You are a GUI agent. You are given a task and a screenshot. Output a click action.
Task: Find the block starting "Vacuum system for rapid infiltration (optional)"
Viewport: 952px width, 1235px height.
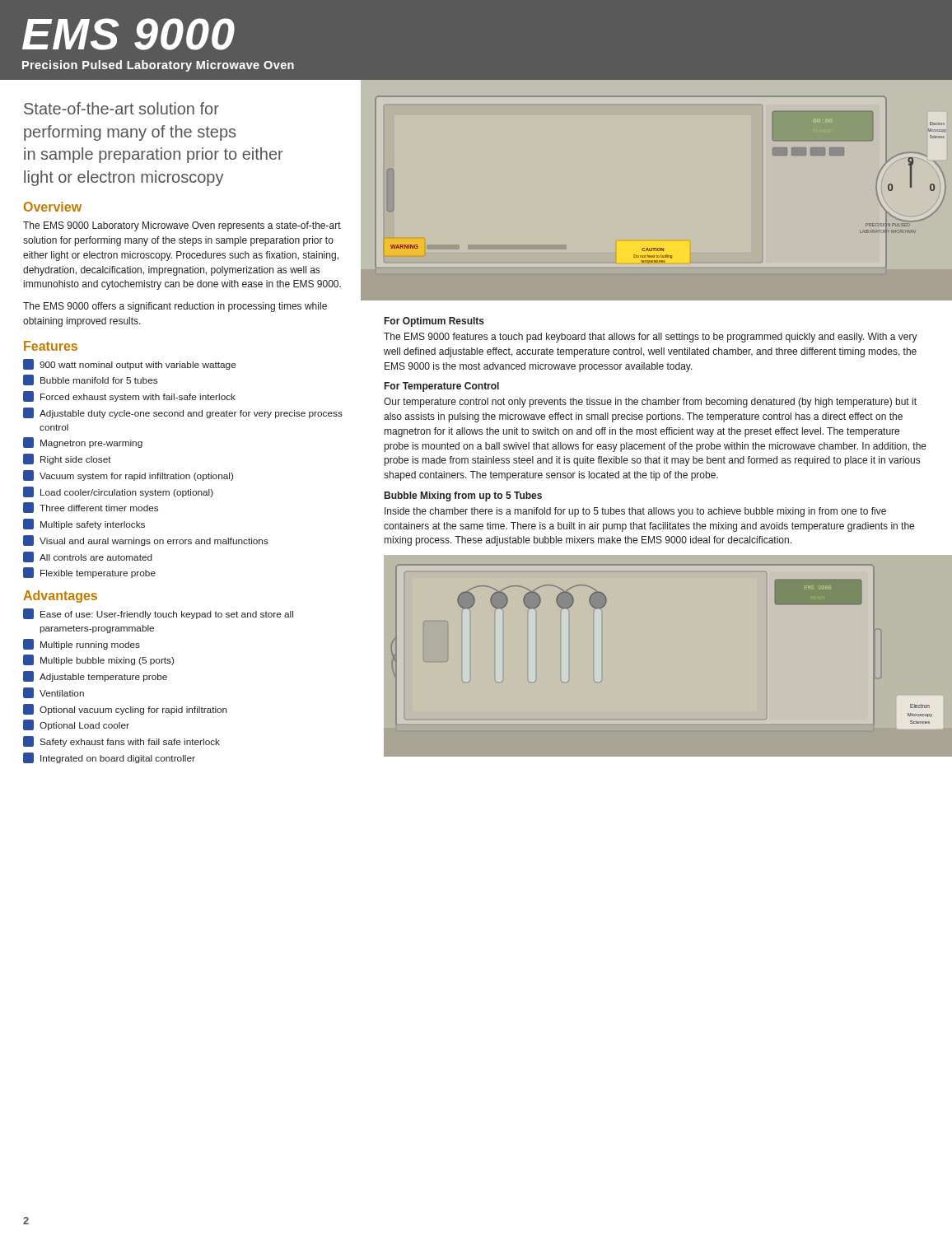pyautogui.click(x=128, y=476)
